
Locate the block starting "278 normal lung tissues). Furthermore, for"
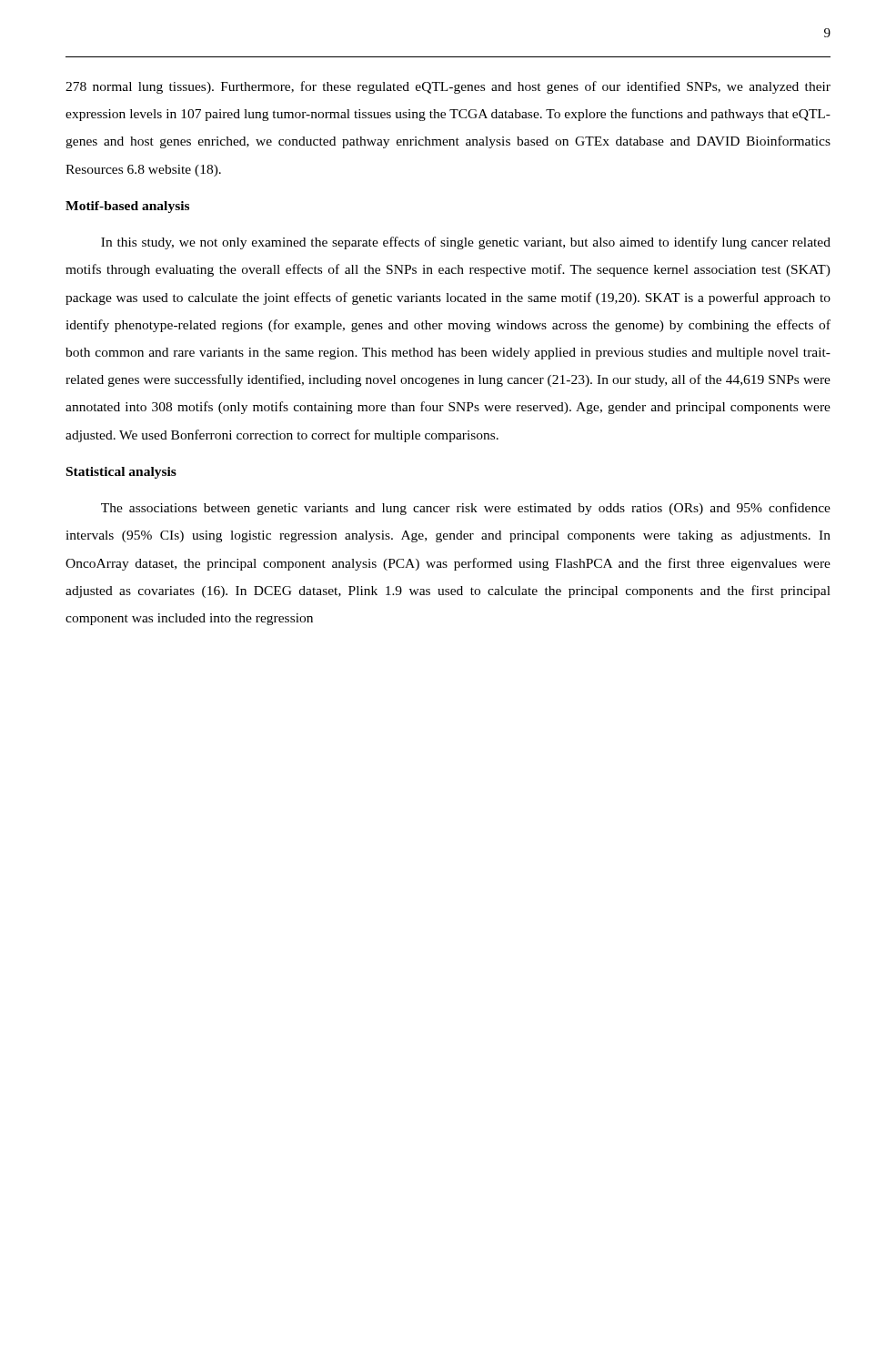coord(448,127)
